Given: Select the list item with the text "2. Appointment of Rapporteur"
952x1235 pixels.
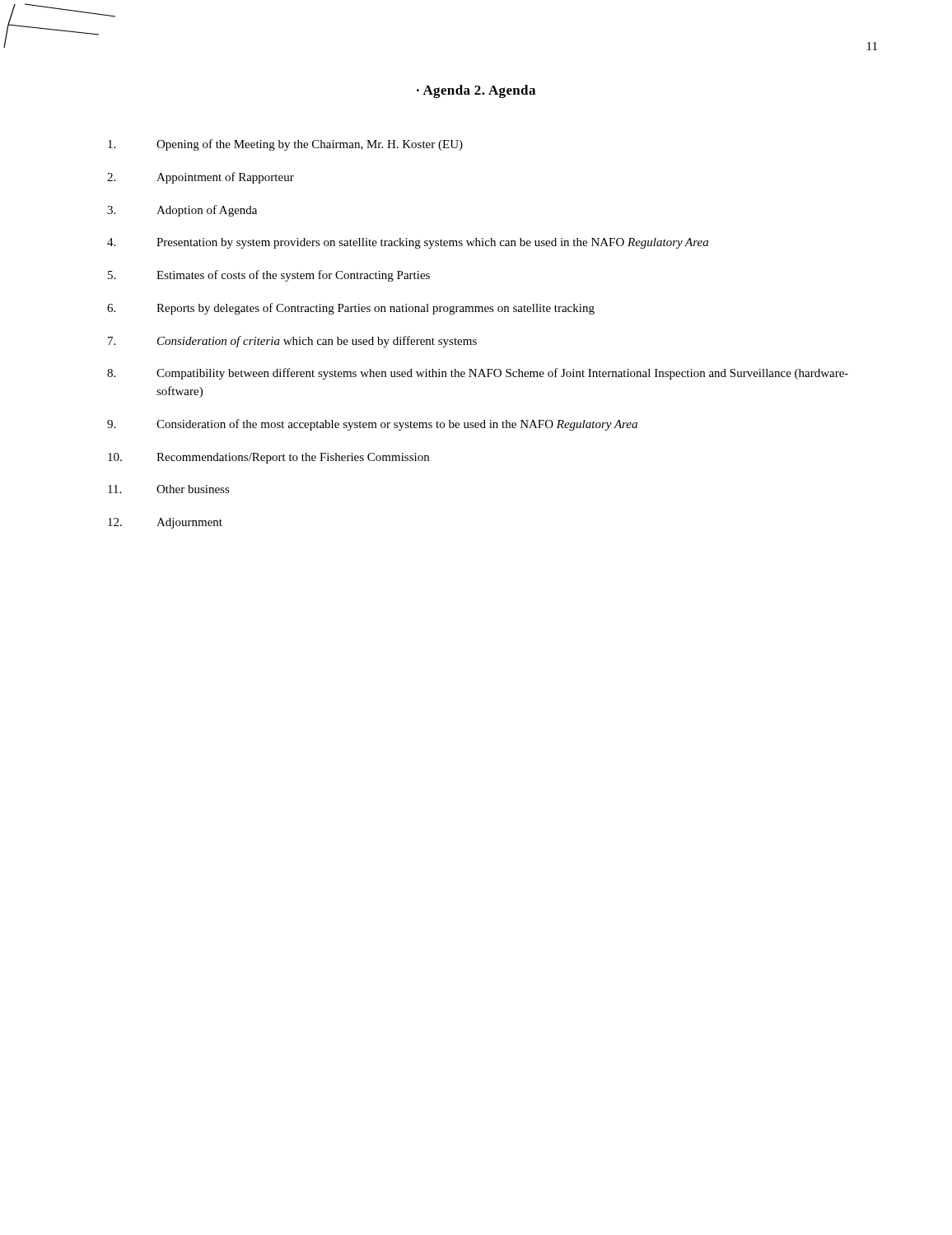Looking at the screenshot, I should click(x=201, y=178).
